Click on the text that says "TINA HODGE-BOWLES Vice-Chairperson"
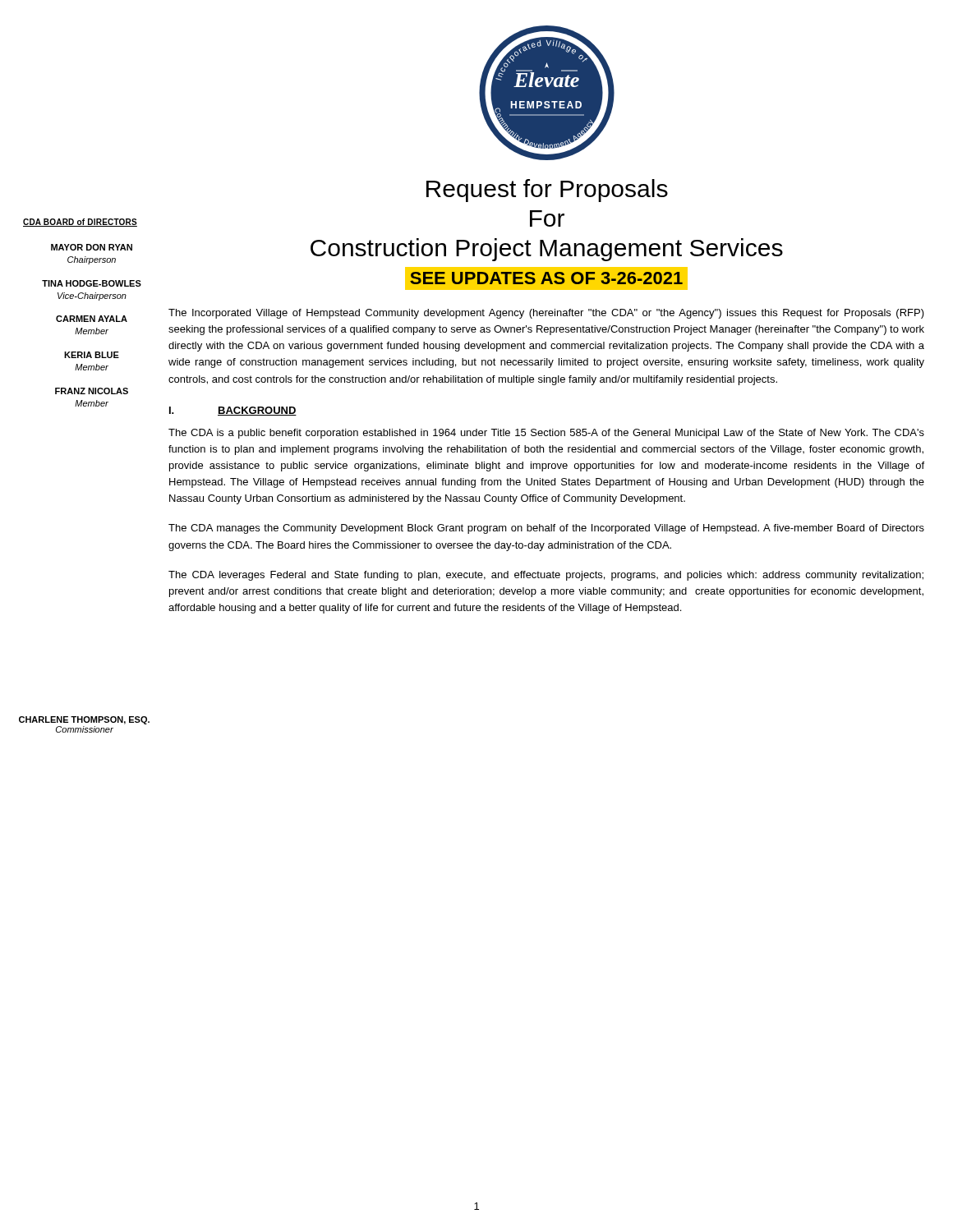 tap(92, 290)
